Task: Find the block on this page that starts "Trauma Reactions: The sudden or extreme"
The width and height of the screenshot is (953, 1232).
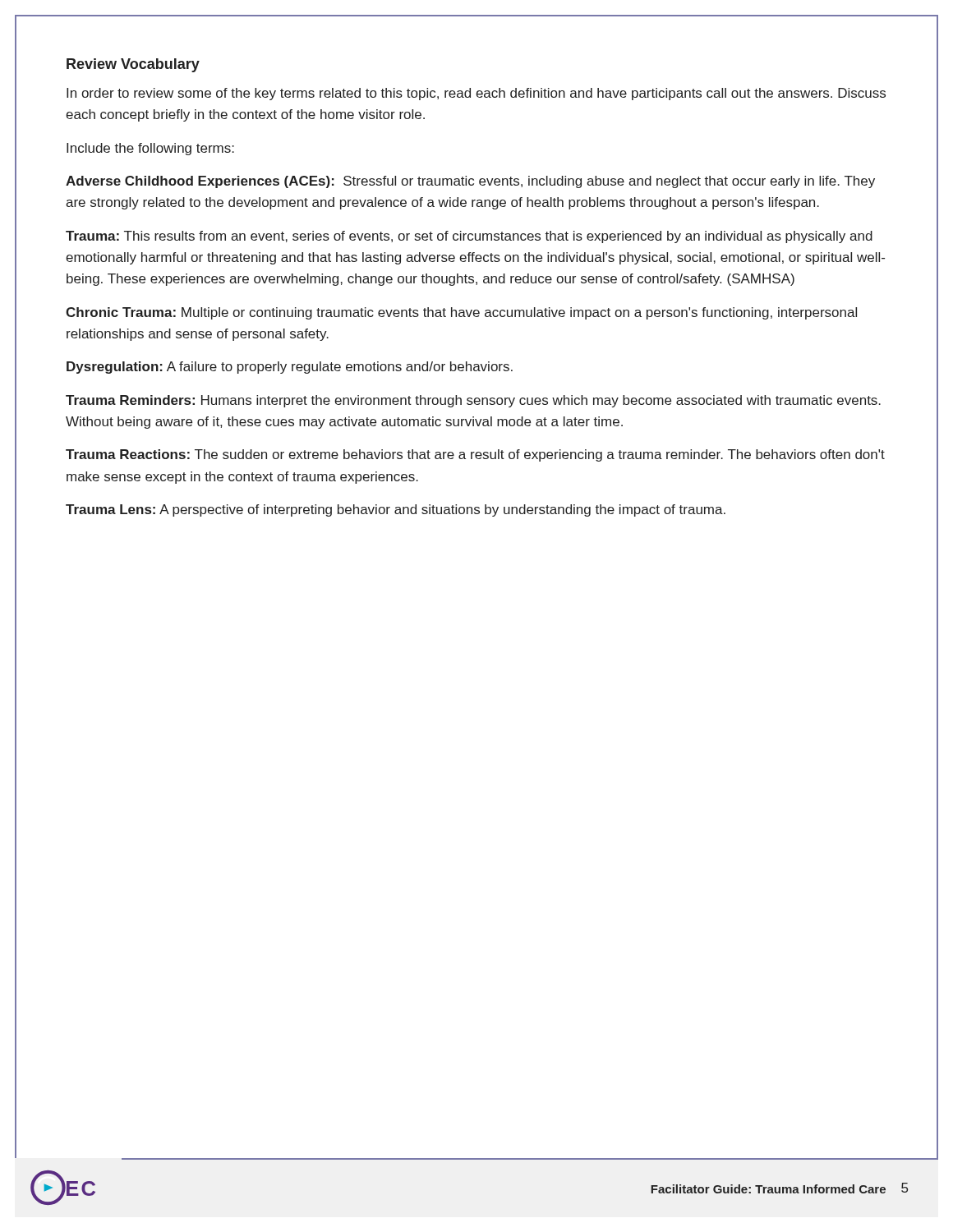Action: click(x=475, y=466)
